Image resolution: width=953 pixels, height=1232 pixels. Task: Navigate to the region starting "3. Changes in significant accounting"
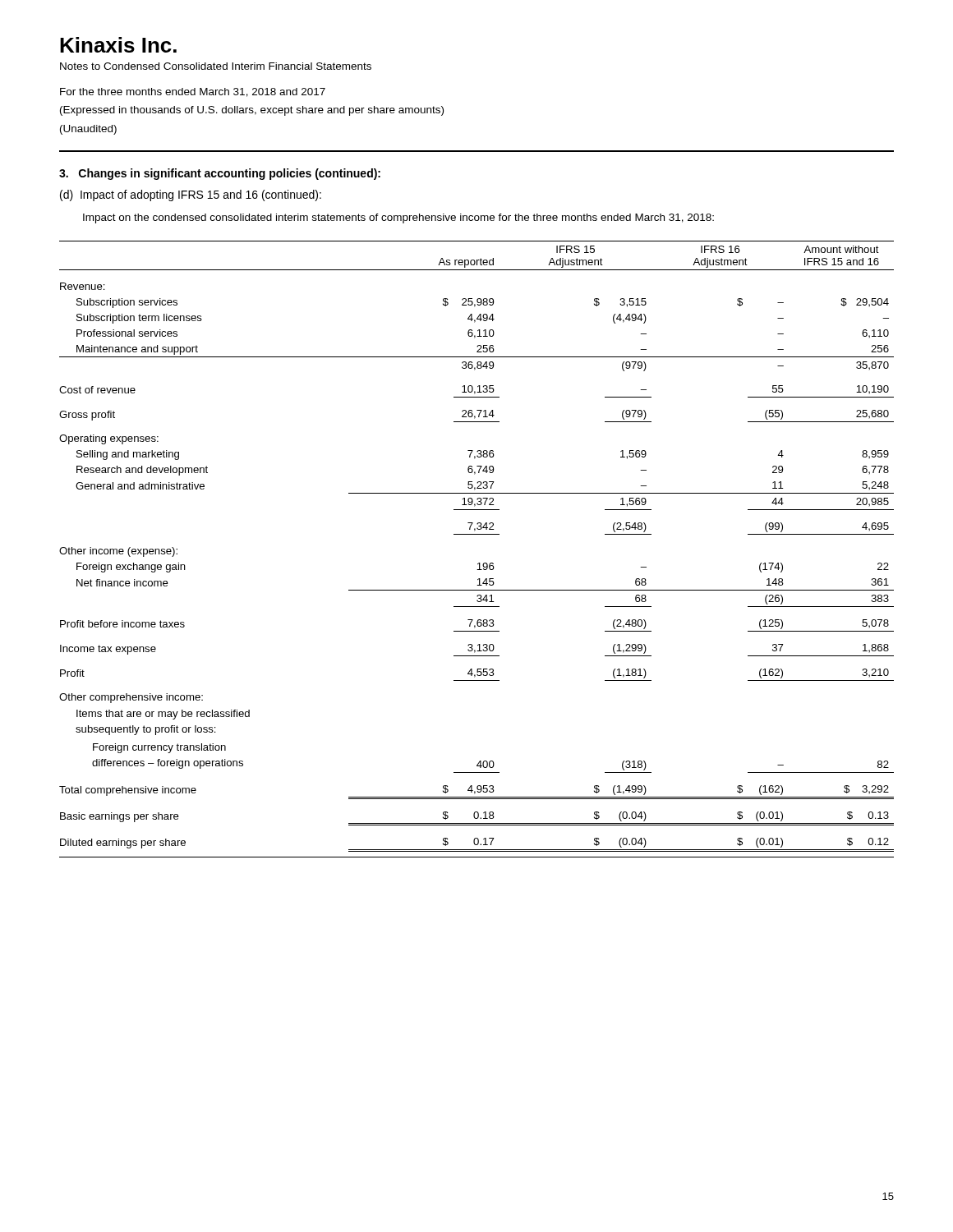click(x=220, y=174)
